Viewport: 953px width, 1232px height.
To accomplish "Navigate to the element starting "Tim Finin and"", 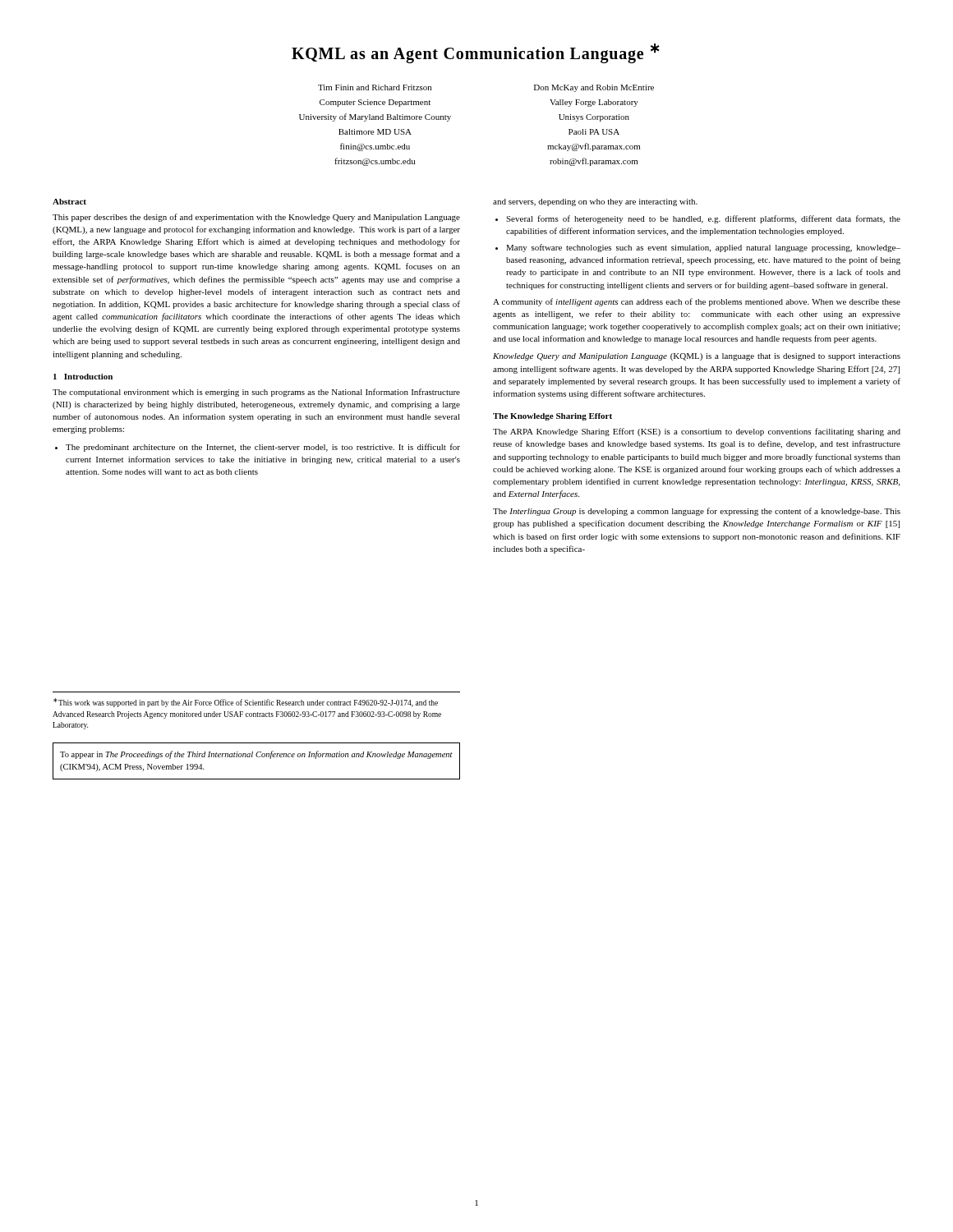I will tap(376, 88).
